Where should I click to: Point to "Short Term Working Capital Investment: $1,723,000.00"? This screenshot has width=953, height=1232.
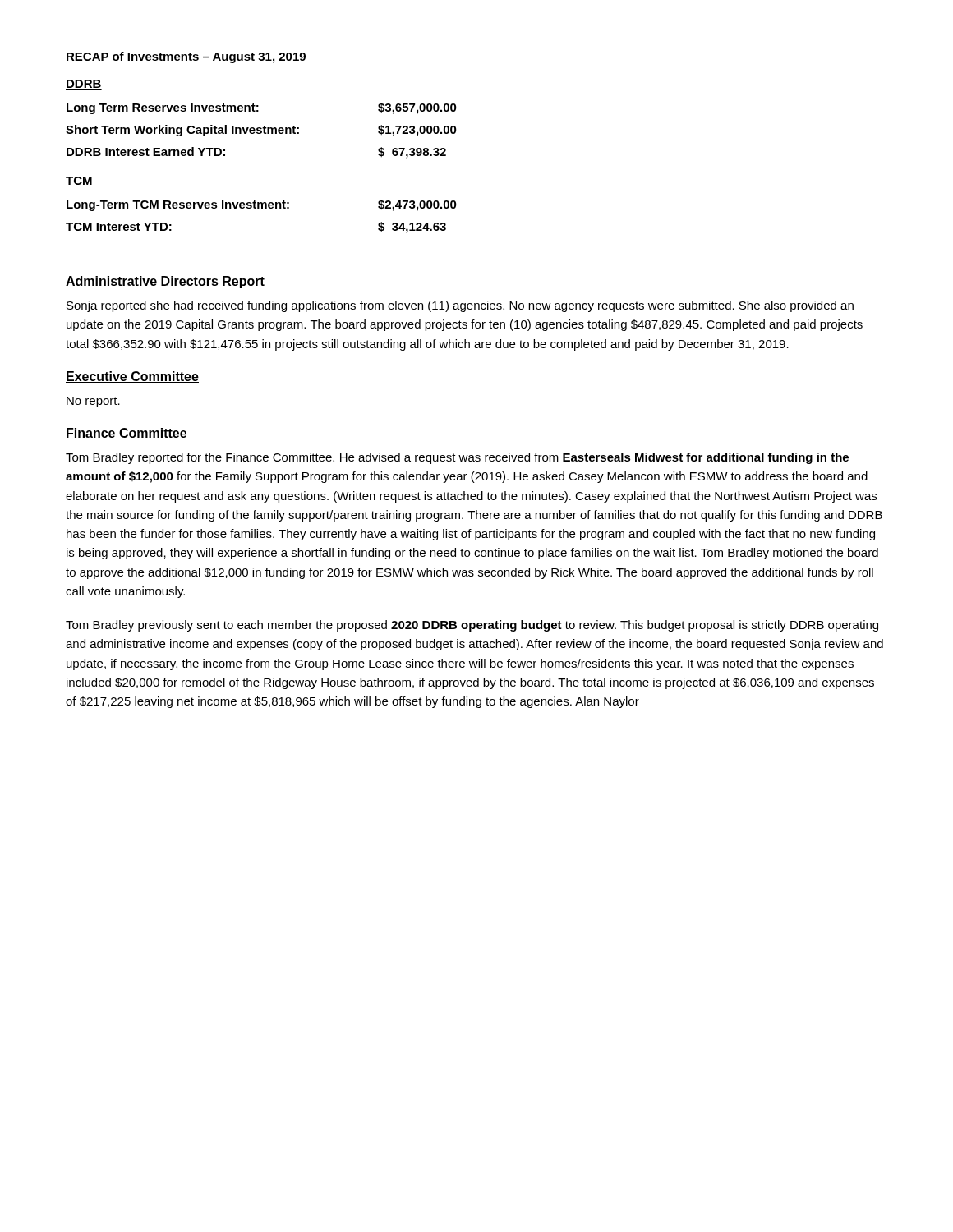click(288, 129)
